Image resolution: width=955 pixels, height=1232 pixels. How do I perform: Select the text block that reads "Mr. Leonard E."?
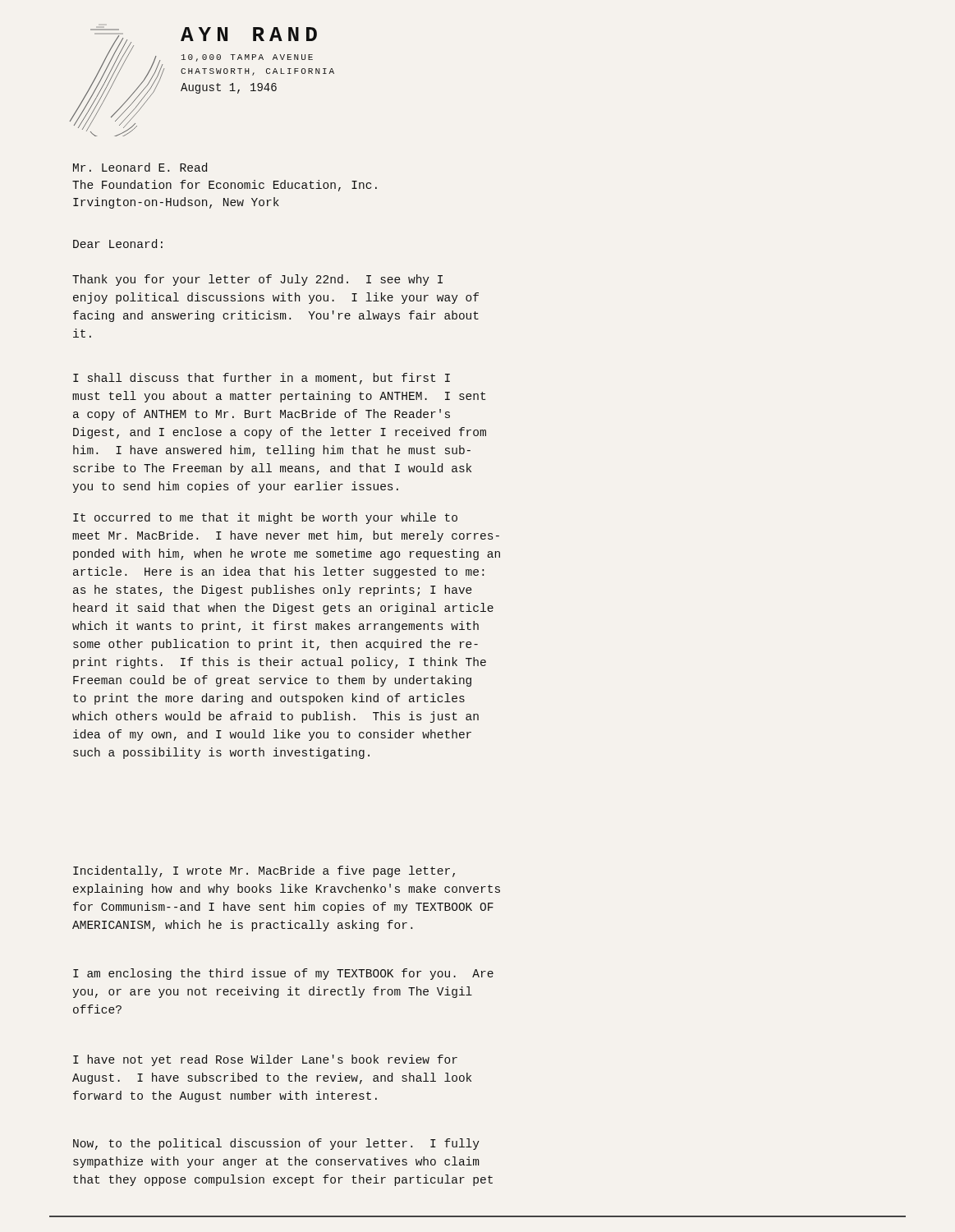tap(226, 186)
